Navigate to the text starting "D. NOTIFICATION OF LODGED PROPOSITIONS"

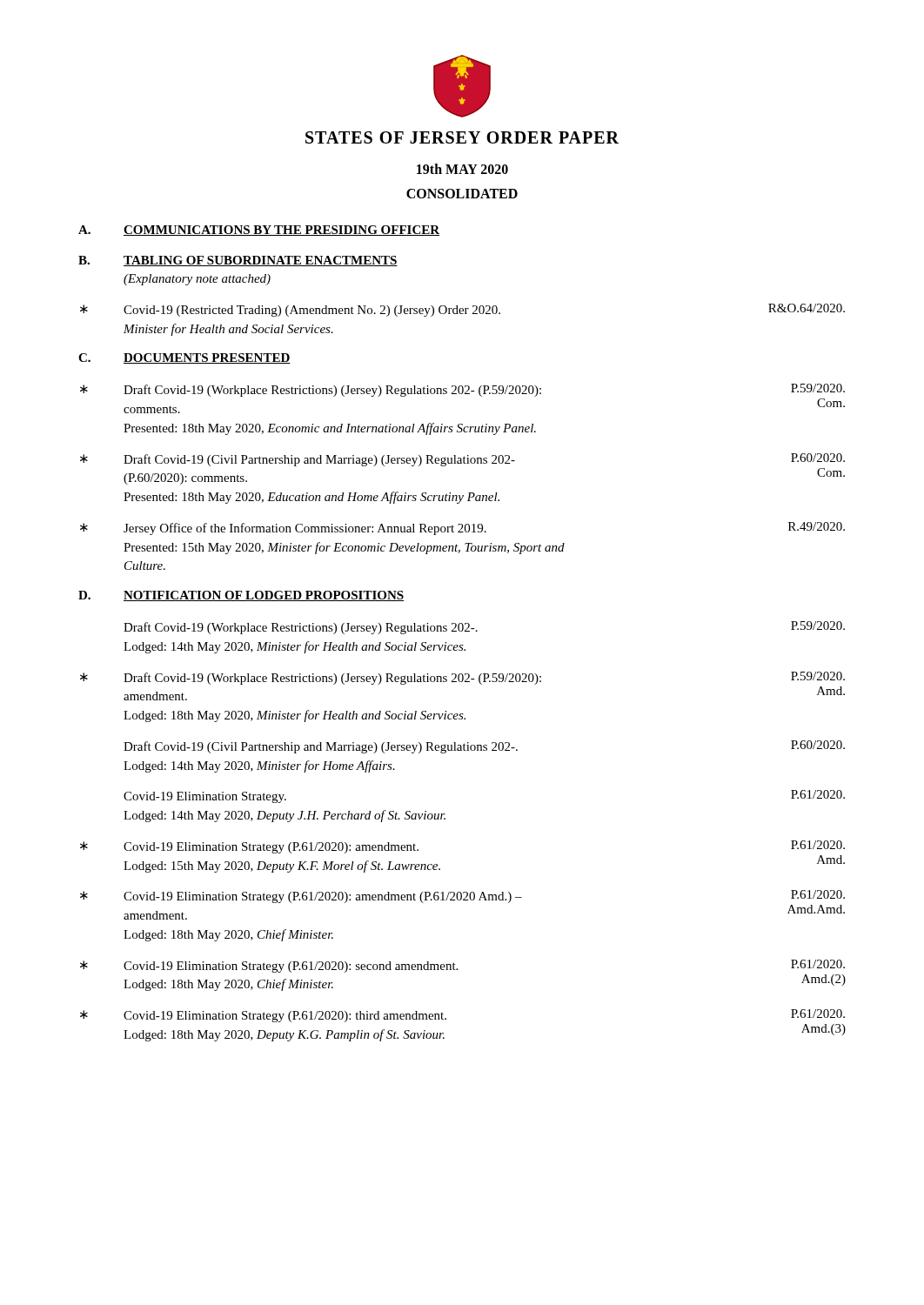[x=241, y=596]
